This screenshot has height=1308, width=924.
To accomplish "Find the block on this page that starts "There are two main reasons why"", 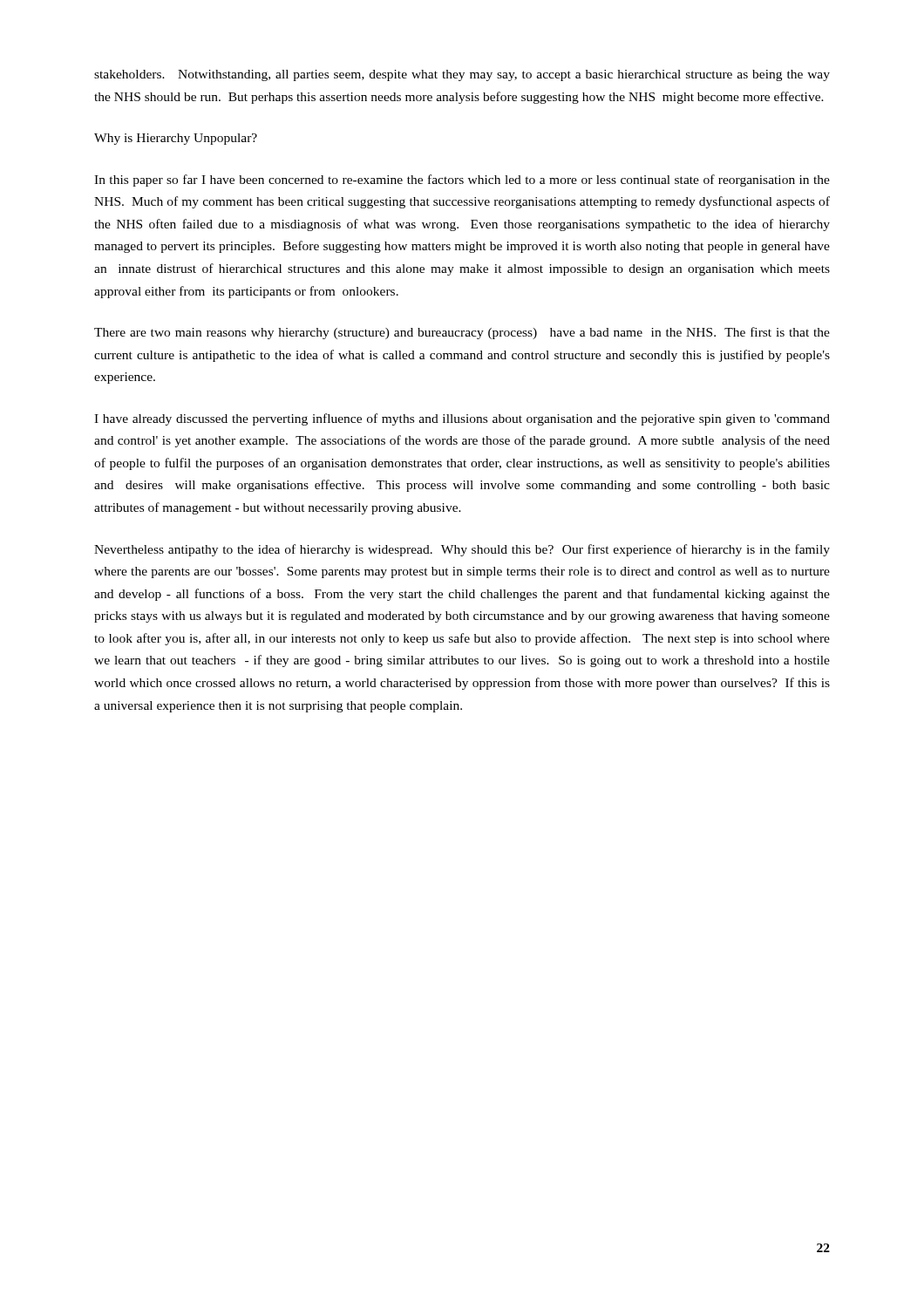I will coord(462,354).
